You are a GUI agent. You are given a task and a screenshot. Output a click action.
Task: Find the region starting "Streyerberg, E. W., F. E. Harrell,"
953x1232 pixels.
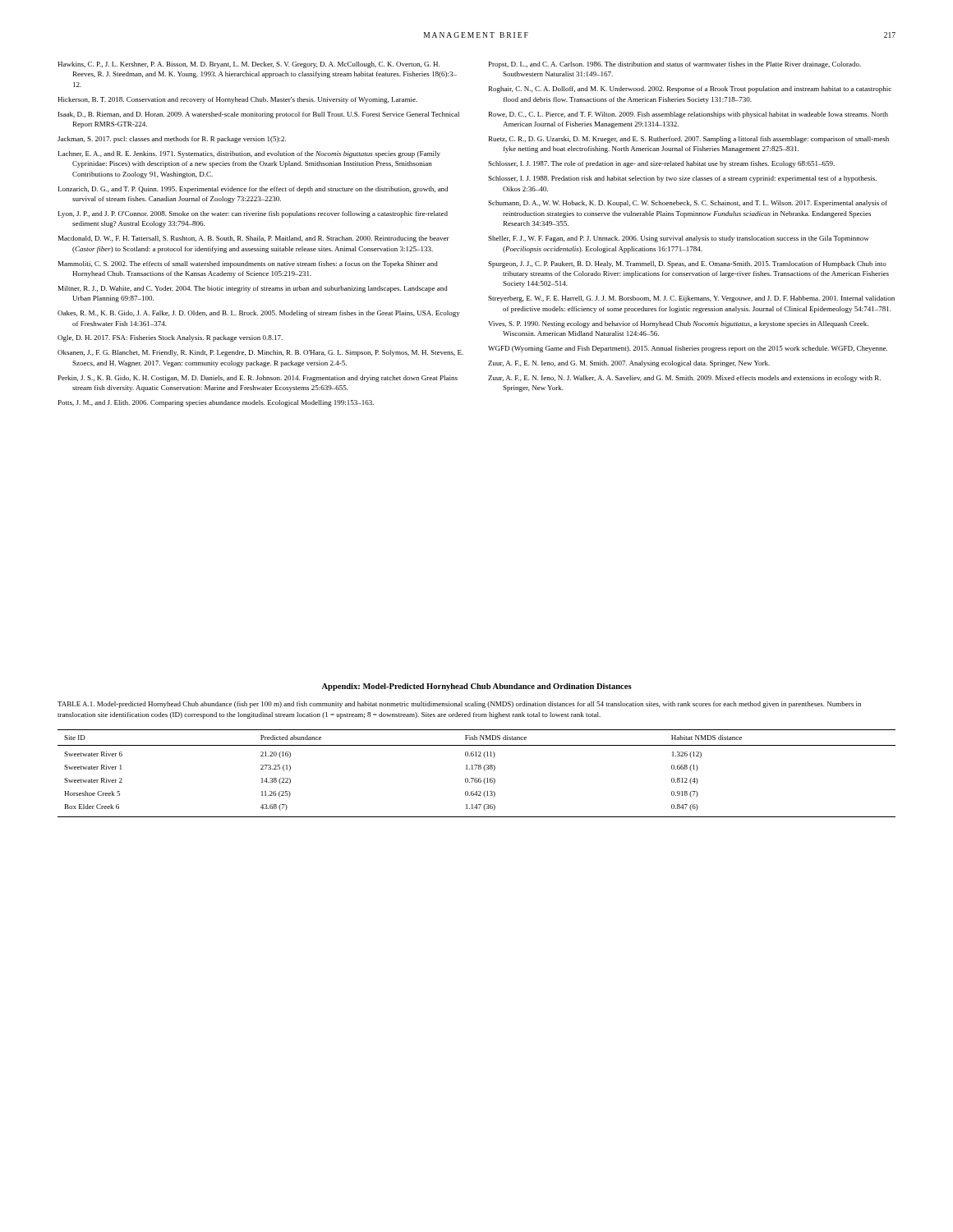pos(691,303)
